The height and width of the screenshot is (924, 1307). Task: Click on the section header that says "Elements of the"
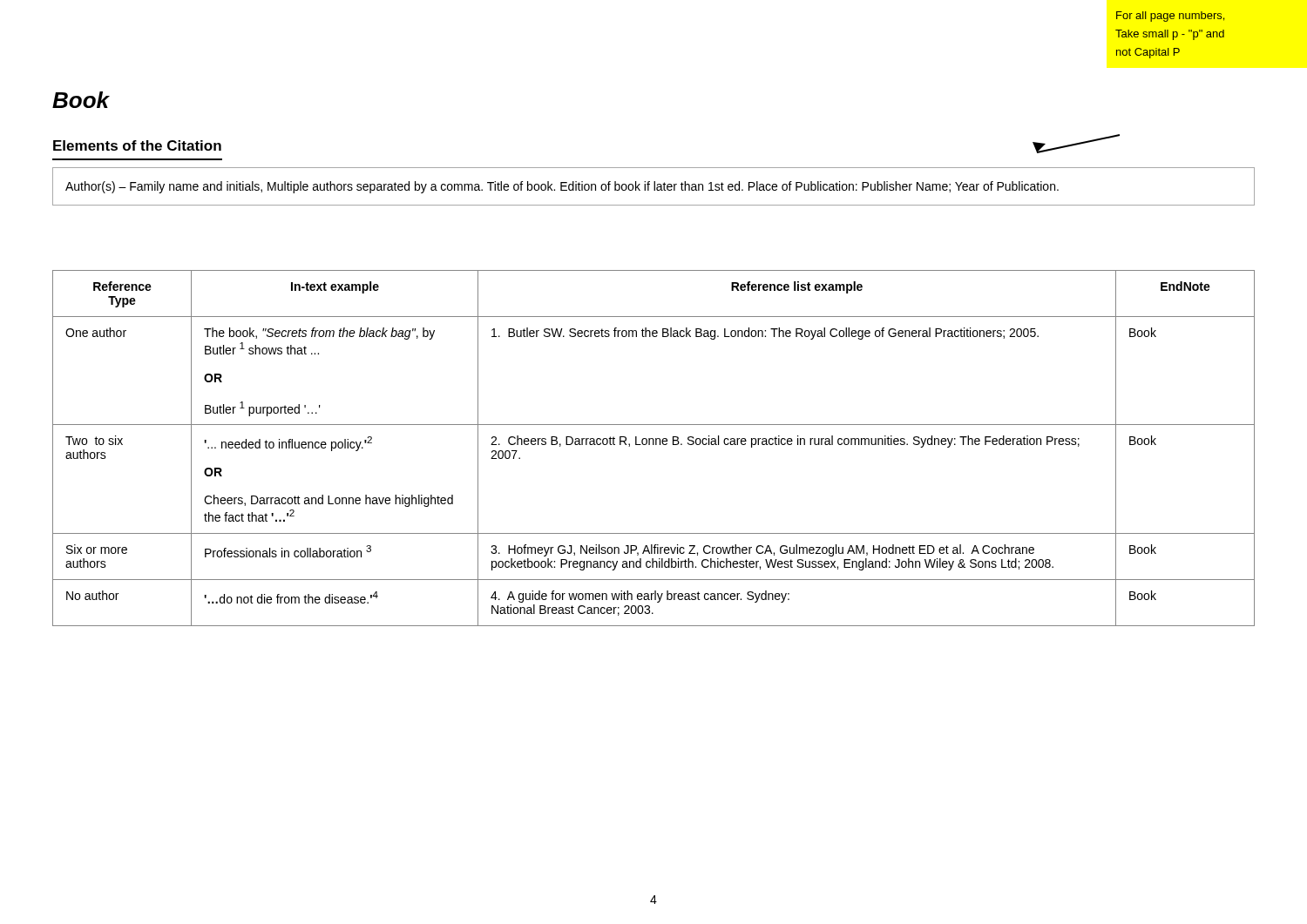pos(137,149)
